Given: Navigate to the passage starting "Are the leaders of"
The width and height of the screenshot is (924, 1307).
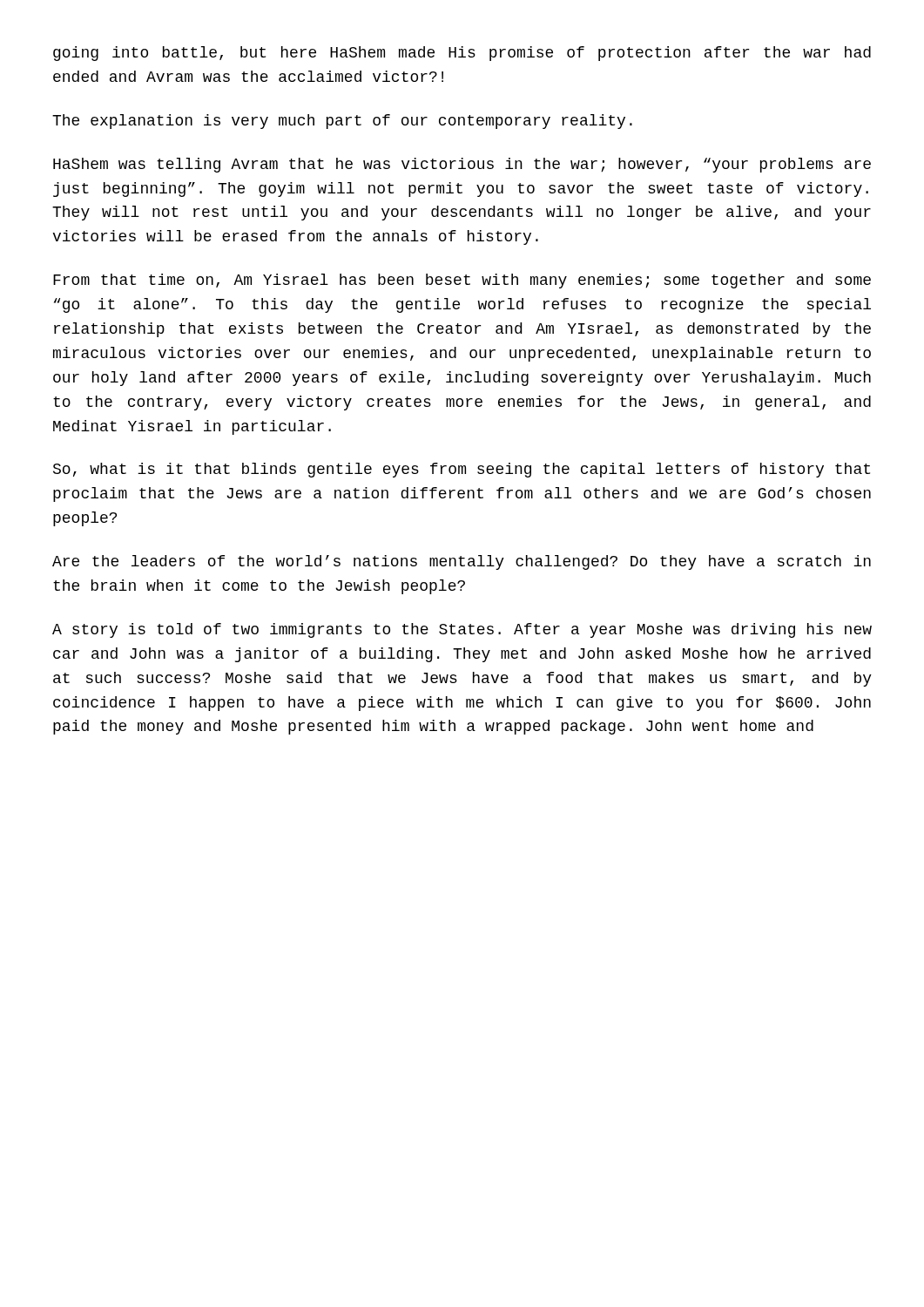Looking at the screenshot, I should pos(462,574).
